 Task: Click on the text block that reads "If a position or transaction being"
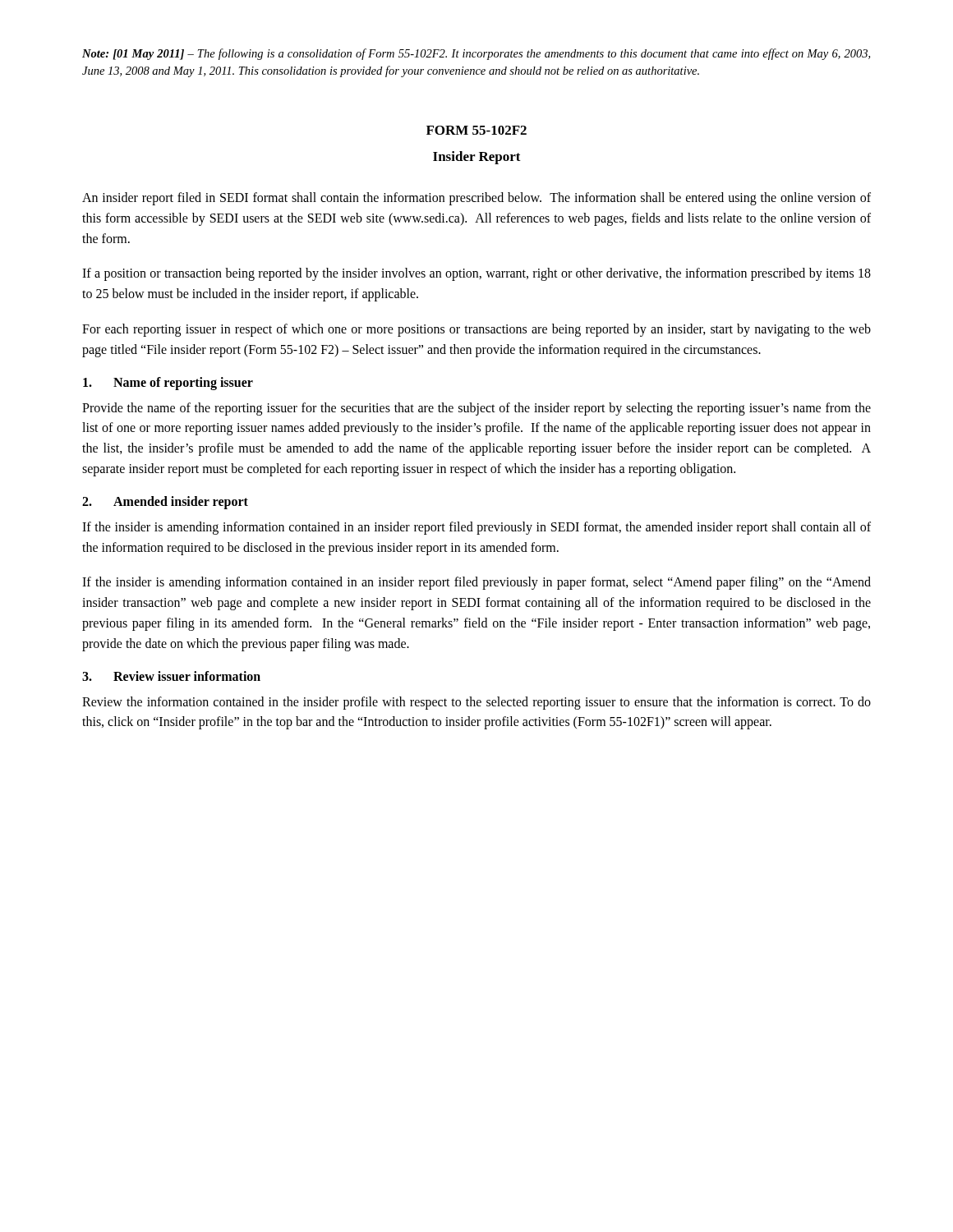pyautogui.click(x=476, y=284)
